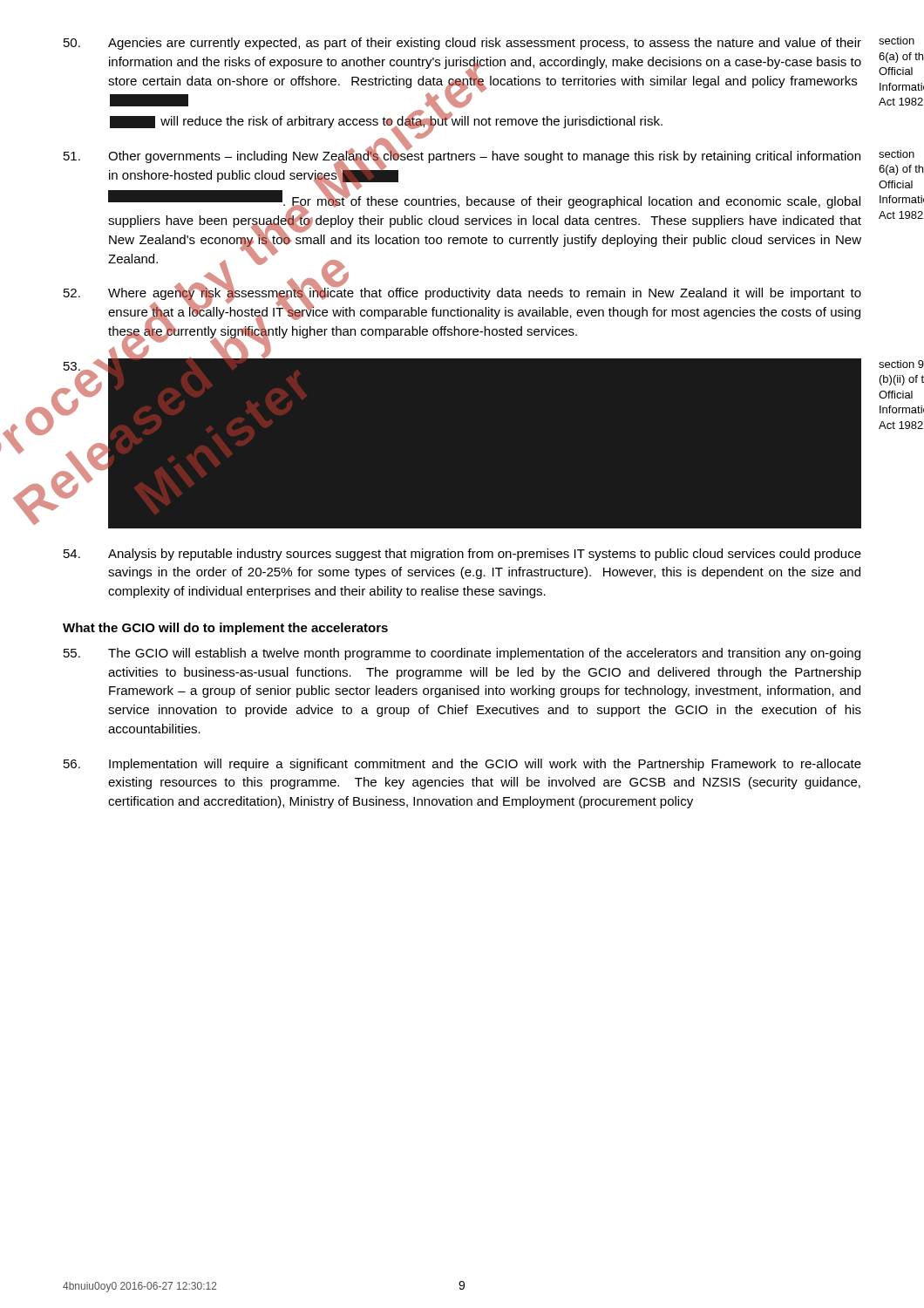The width and height of the screenshot is (924, 1308).
Task: Click the passage that begins "55. The GCIO will establish a"
Action: coord(462,691)
